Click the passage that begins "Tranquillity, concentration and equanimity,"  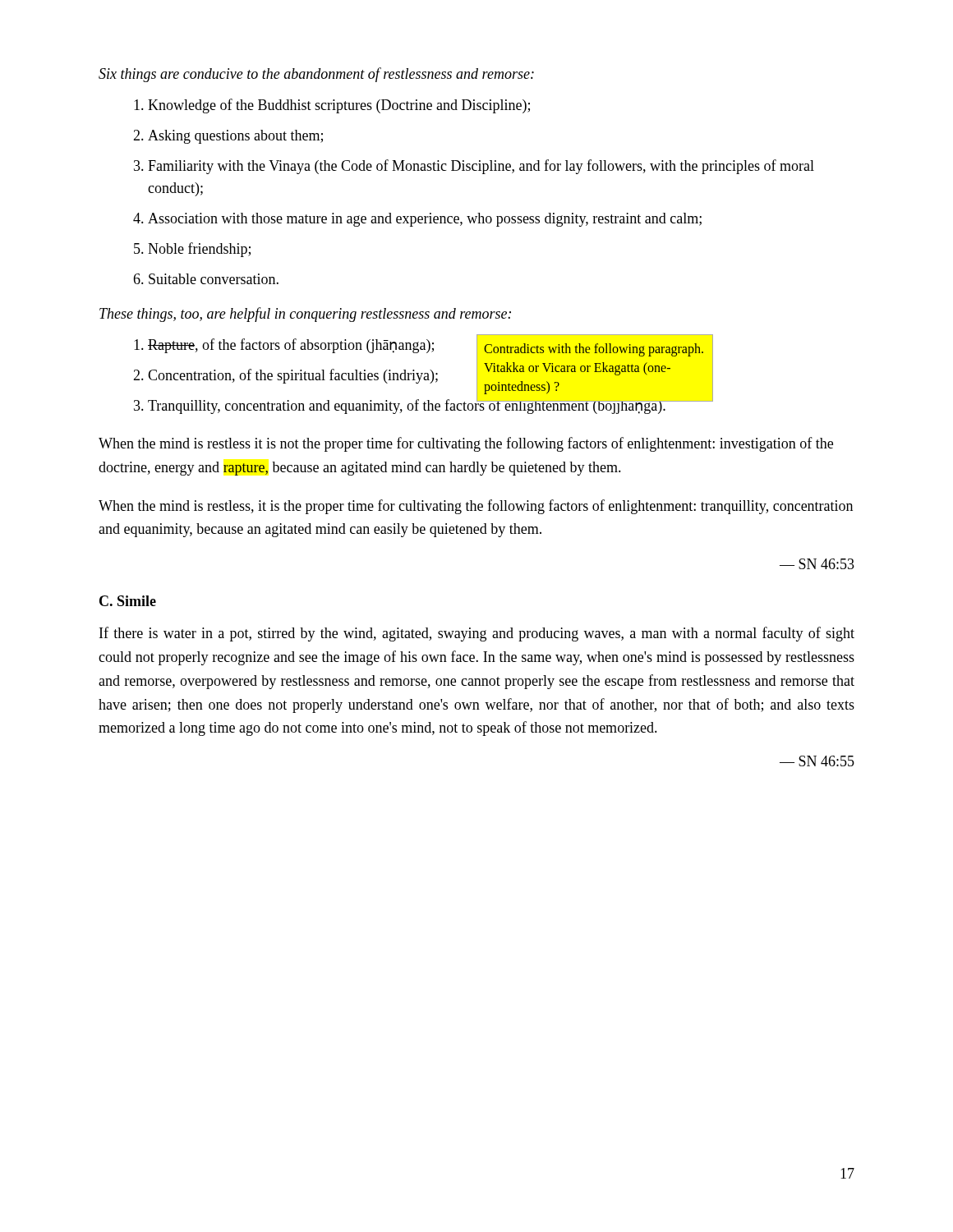click(501, 406)
